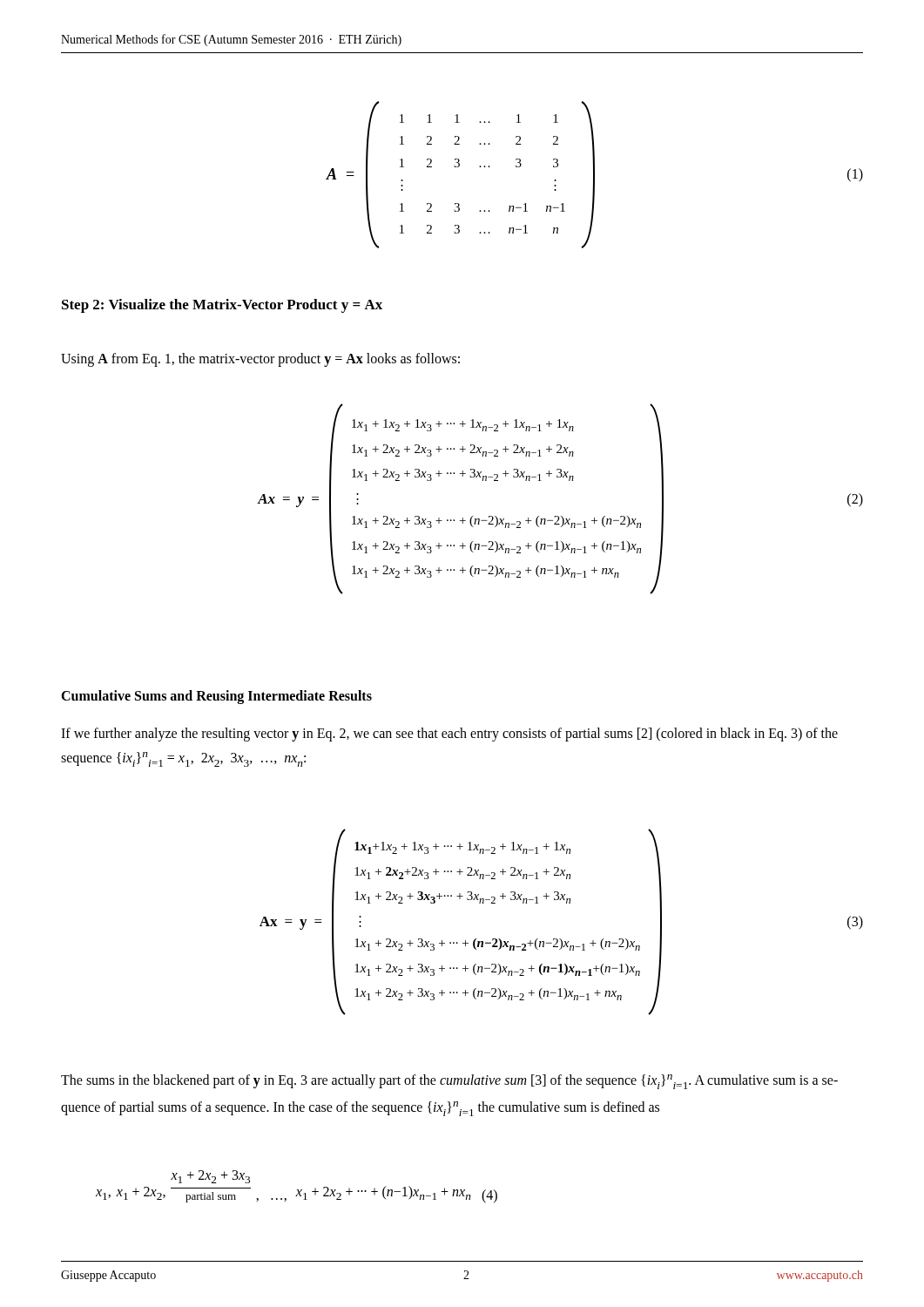Find the formula that says "x1, x1 + 2x2,"
Image resolution: width=924 pixels, height=1307 pixels.
pos(462,1186)
